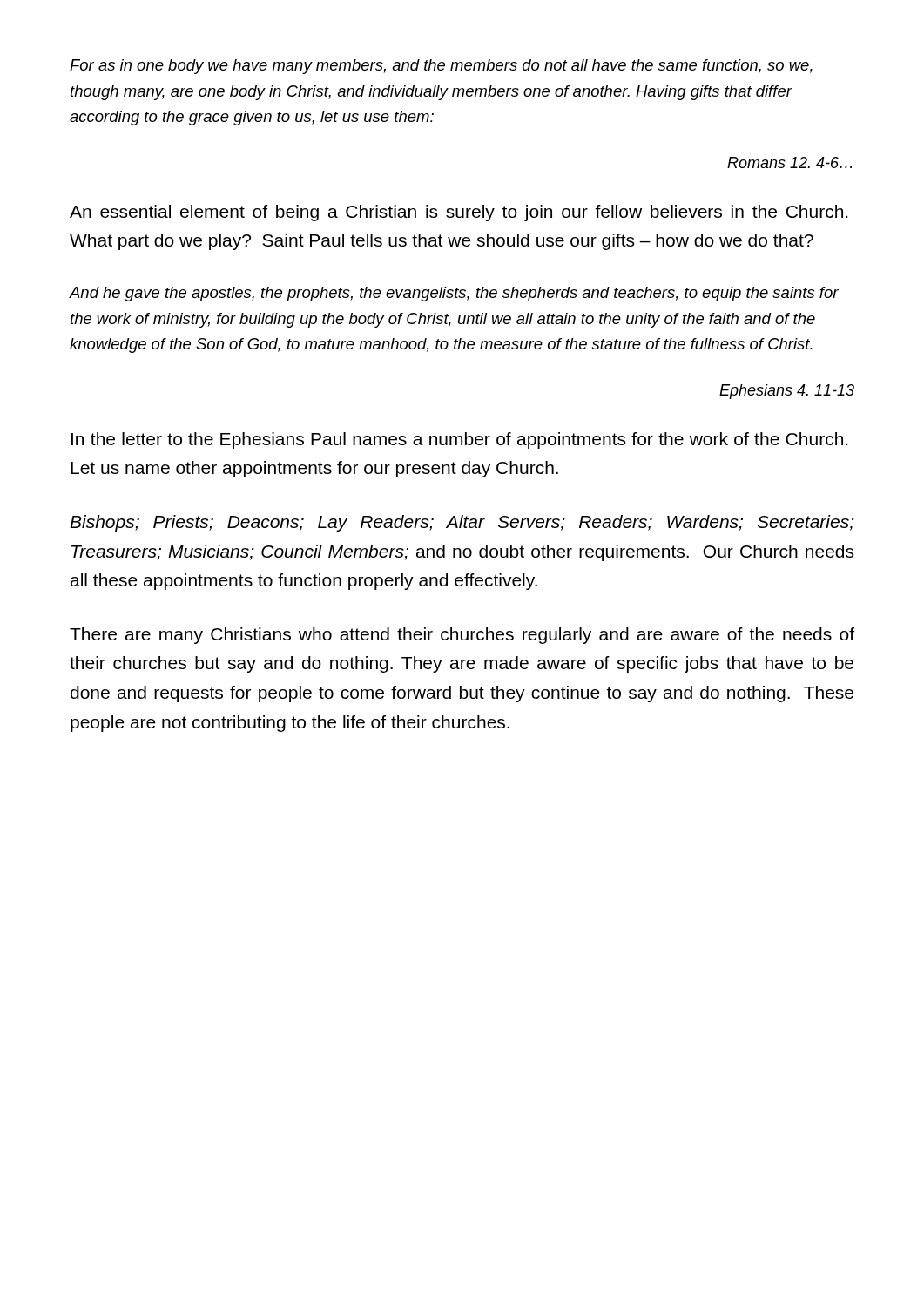The image size is (924, 1307).
Task: Locate the text block that says "For as in one body"
Action: tap(442, 91)
